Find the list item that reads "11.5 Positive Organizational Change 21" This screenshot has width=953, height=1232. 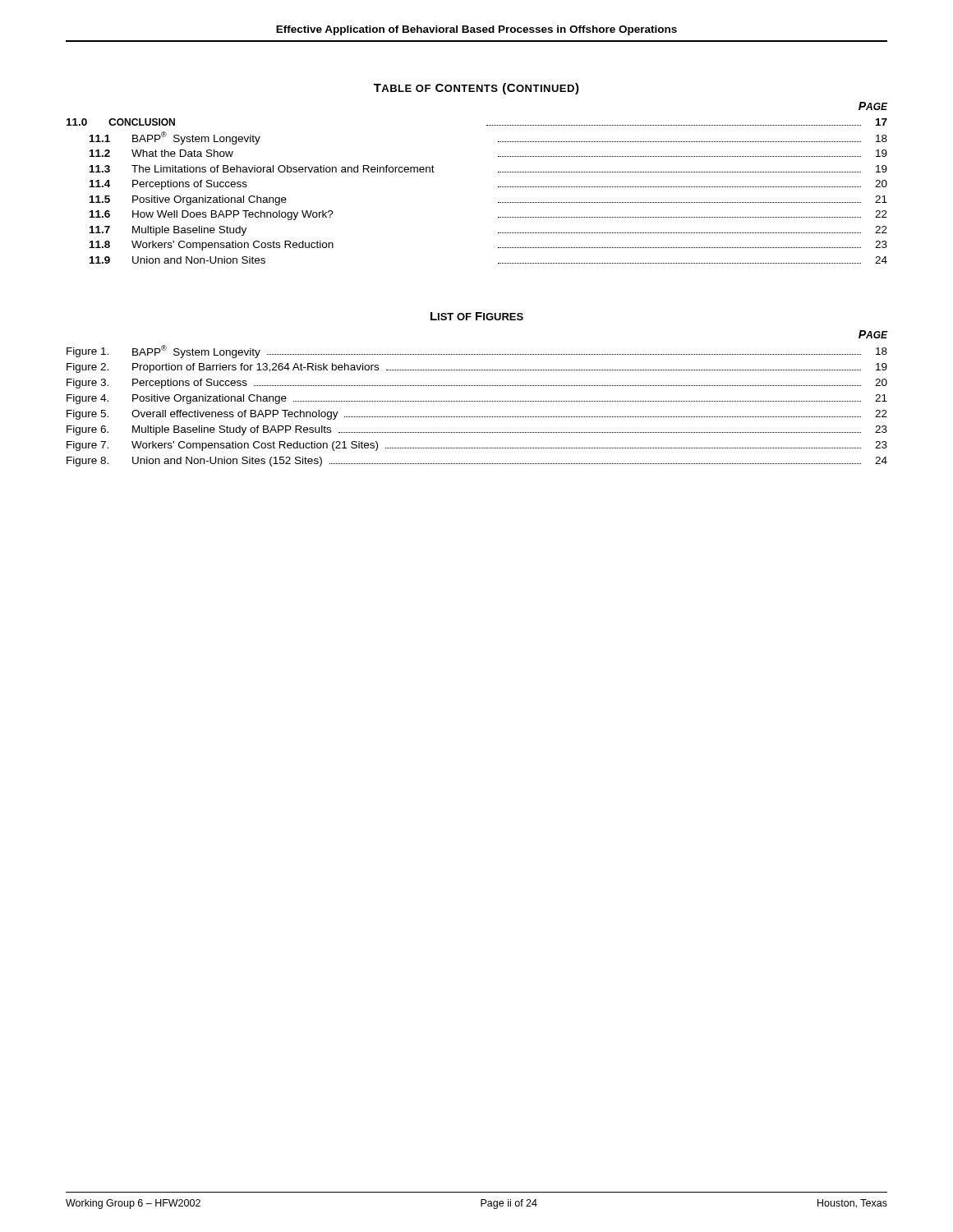[x=98, y=200]
